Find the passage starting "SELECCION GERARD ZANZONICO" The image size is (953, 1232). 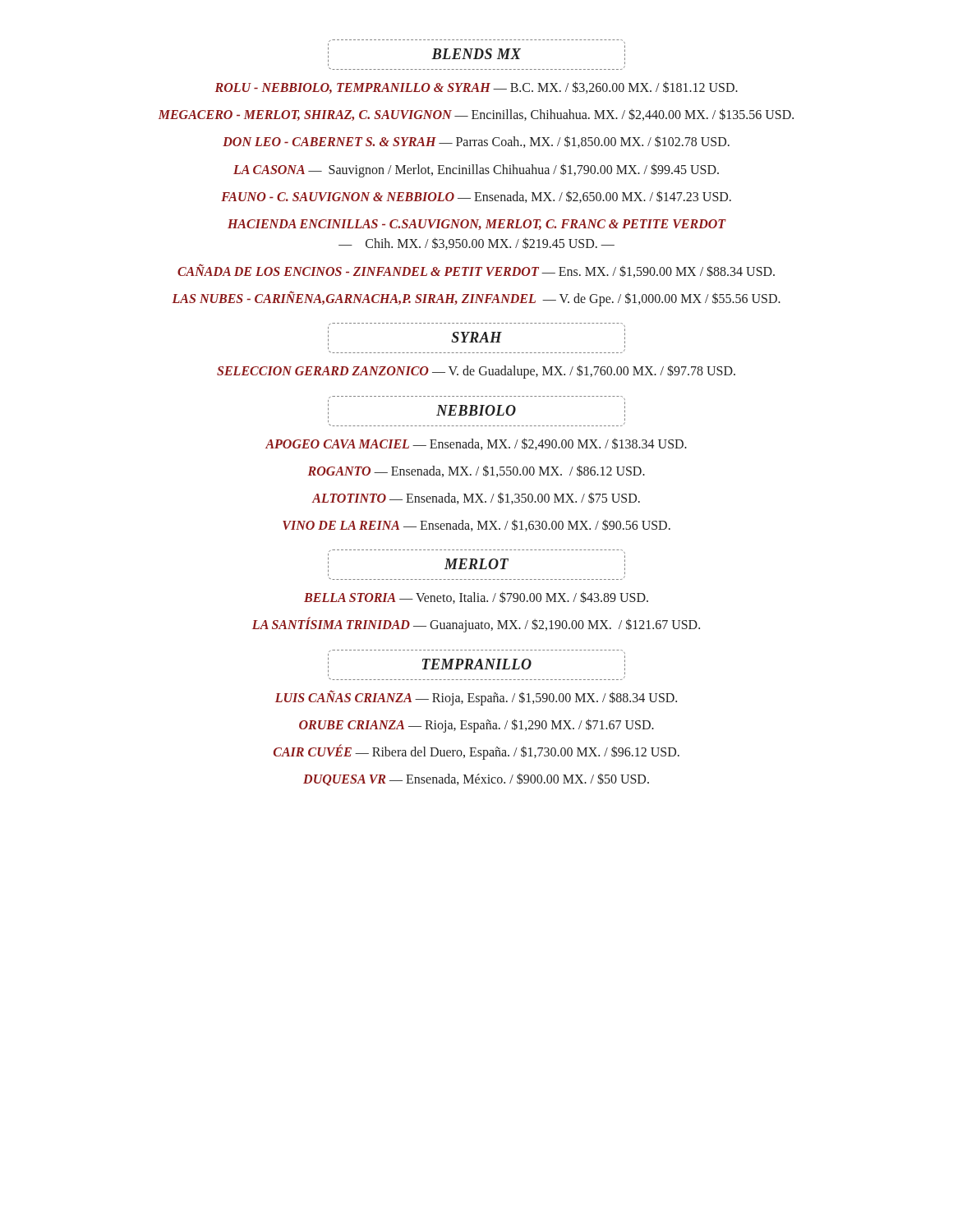click(x=476, y=371)
